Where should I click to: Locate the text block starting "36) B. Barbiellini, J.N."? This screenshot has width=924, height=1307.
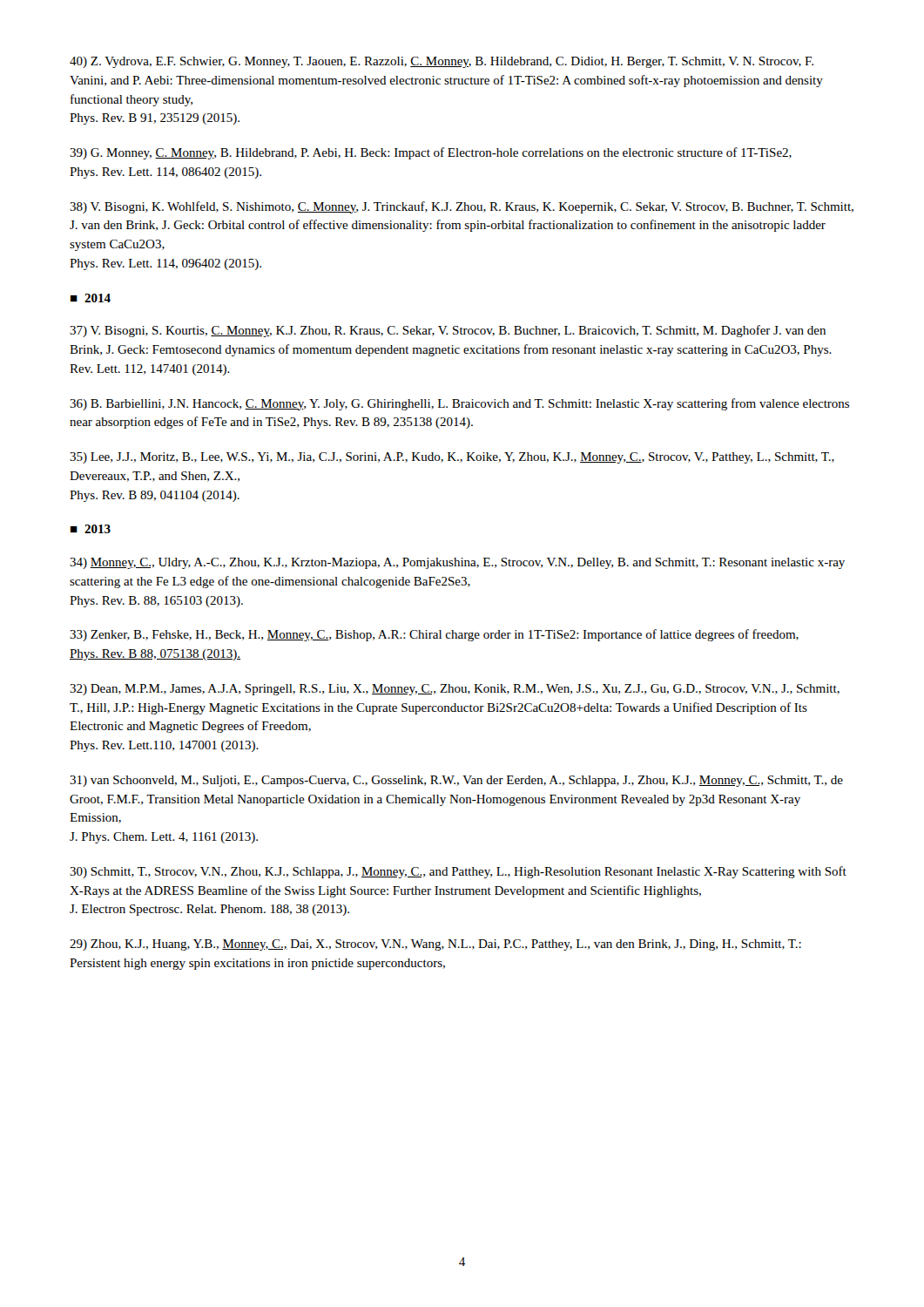tap(460, 412)
